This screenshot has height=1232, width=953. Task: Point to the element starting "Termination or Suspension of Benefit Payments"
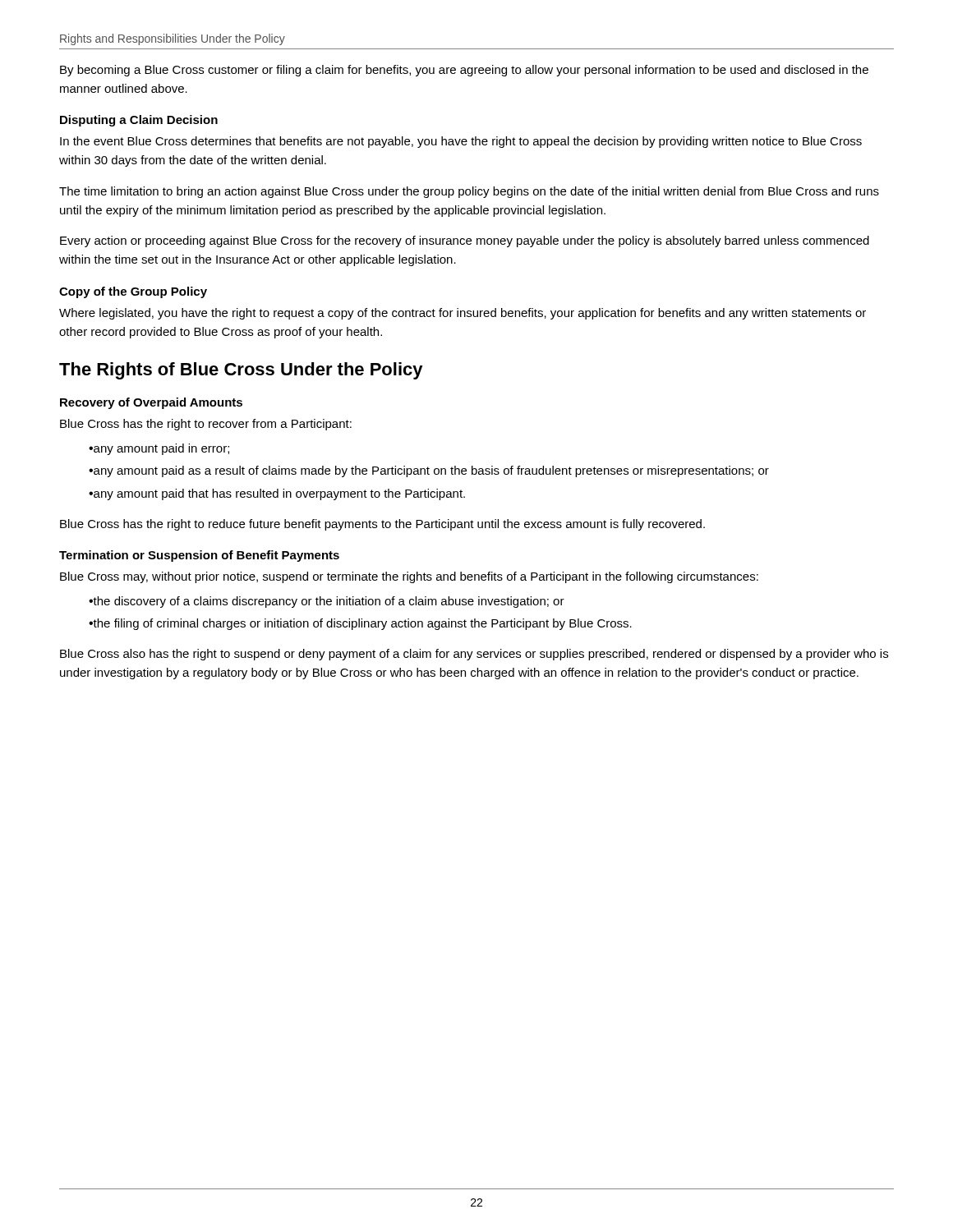(x=199, y=555)
